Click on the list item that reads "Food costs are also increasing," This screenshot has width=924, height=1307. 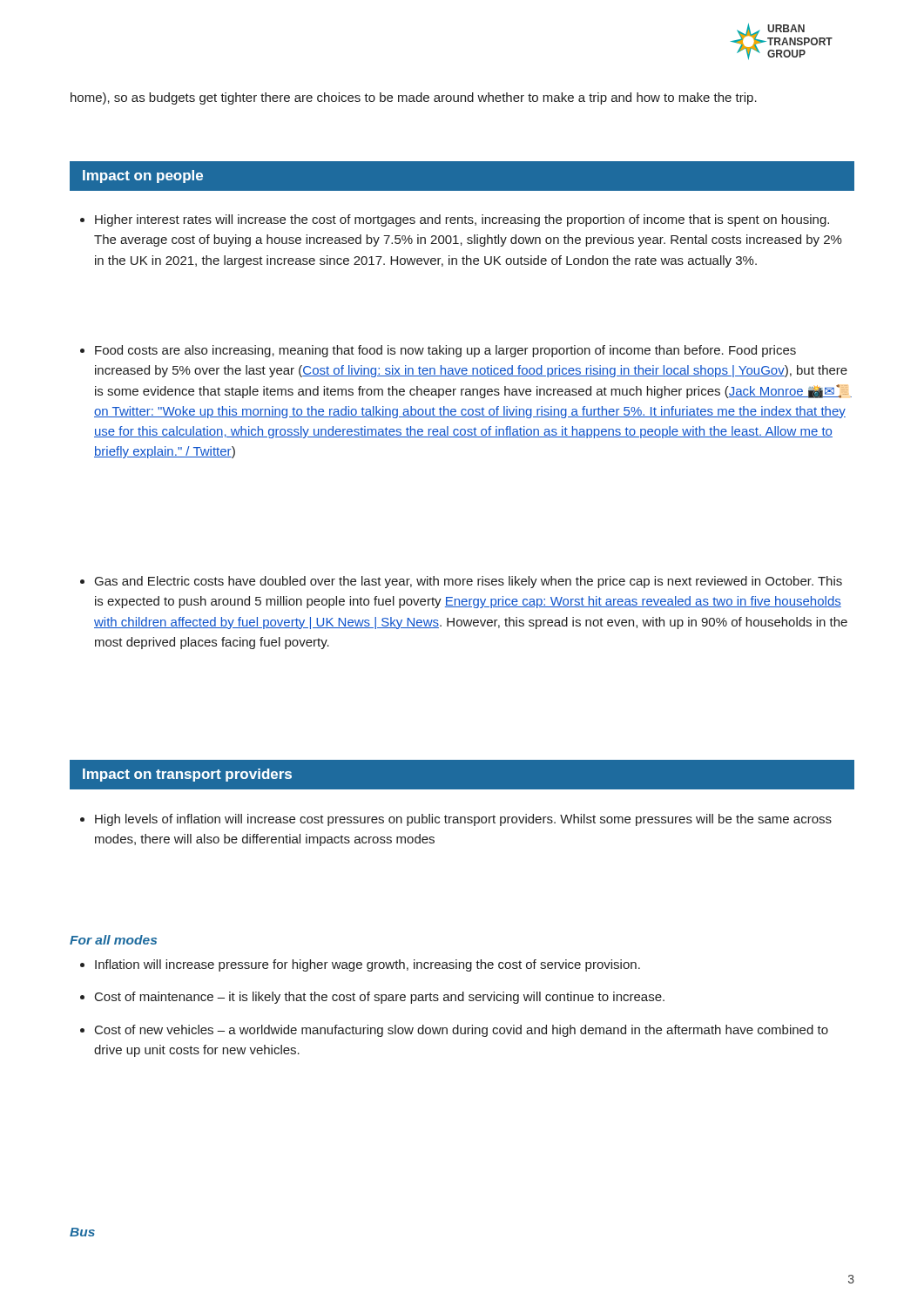(x=462, y=401)
